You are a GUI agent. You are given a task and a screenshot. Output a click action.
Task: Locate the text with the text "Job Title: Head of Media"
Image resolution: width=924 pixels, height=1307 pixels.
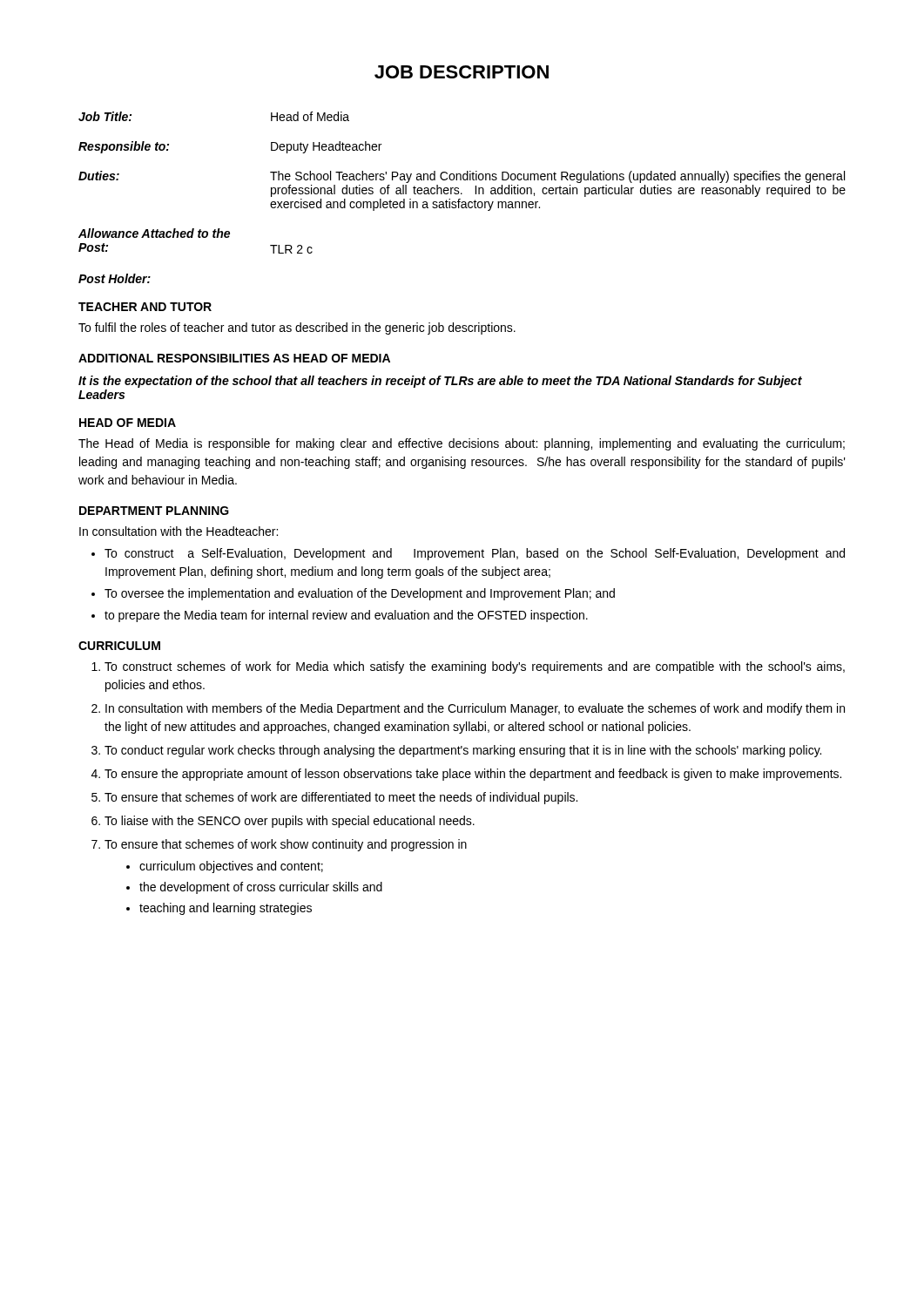tap(116, 116)
